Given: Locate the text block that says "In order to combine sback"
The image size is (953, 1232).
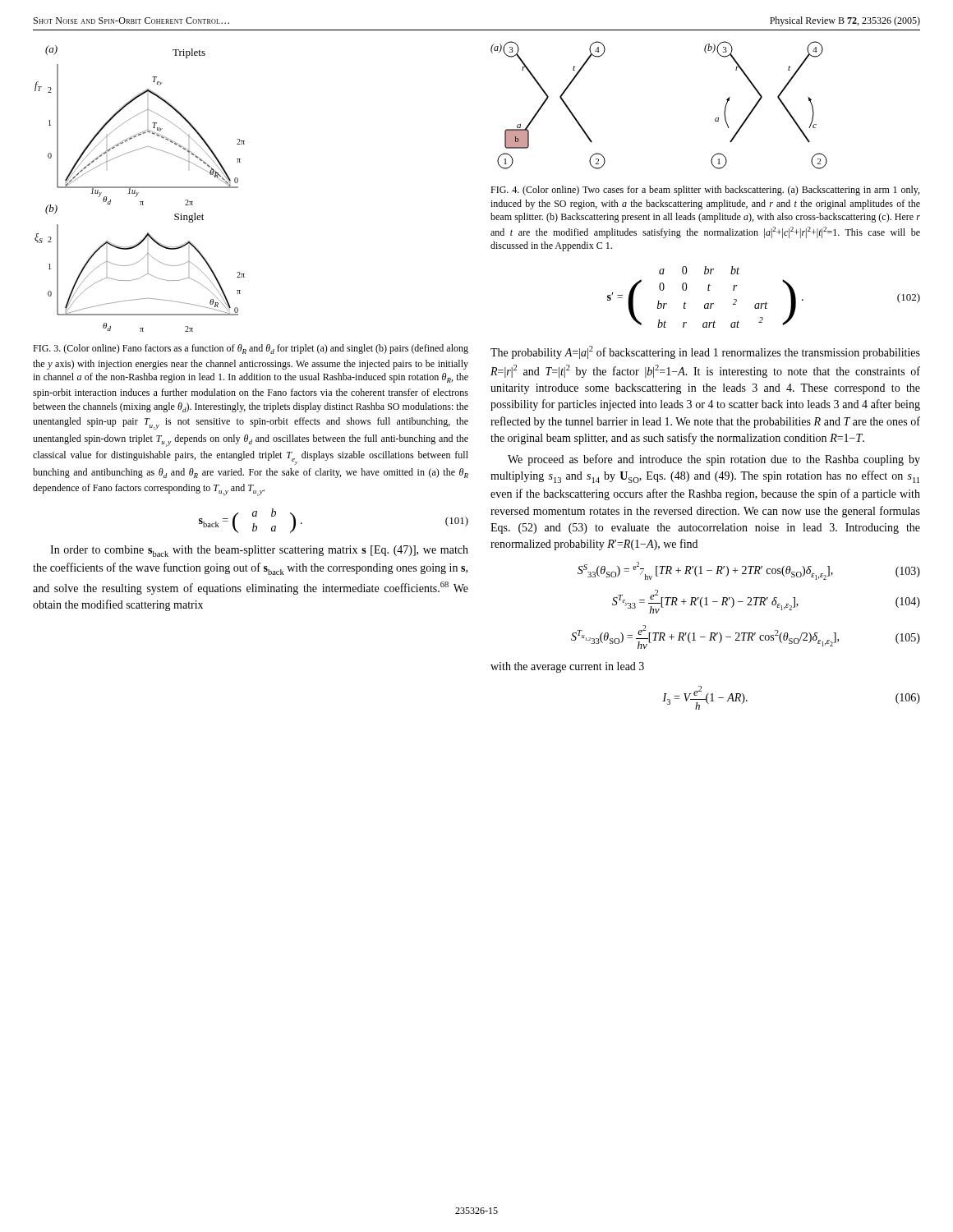Looking at the screenshot, I should (251, 578).
